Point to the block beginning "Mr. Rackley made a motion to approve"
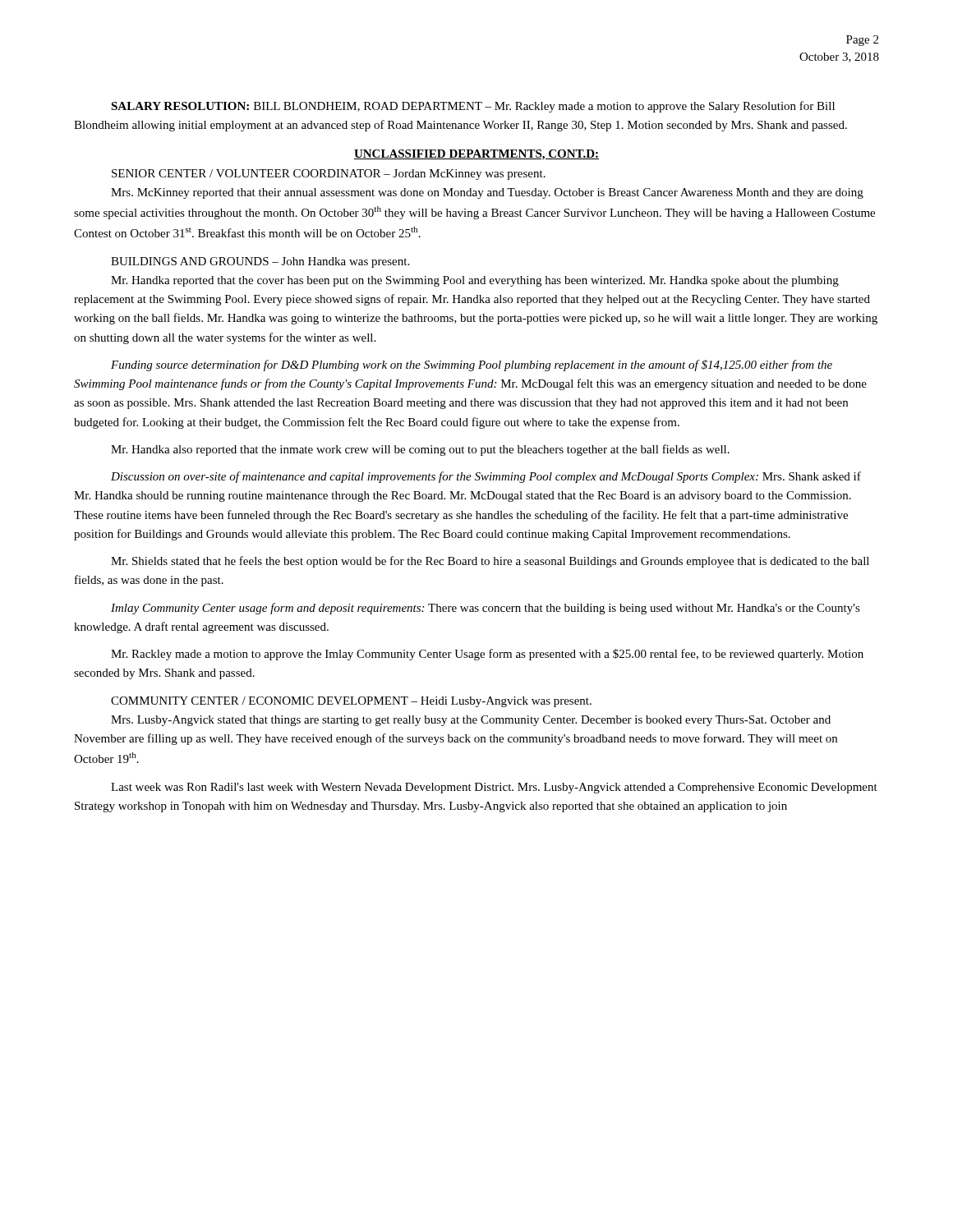The image size is (953, 1232). [476, 664]
